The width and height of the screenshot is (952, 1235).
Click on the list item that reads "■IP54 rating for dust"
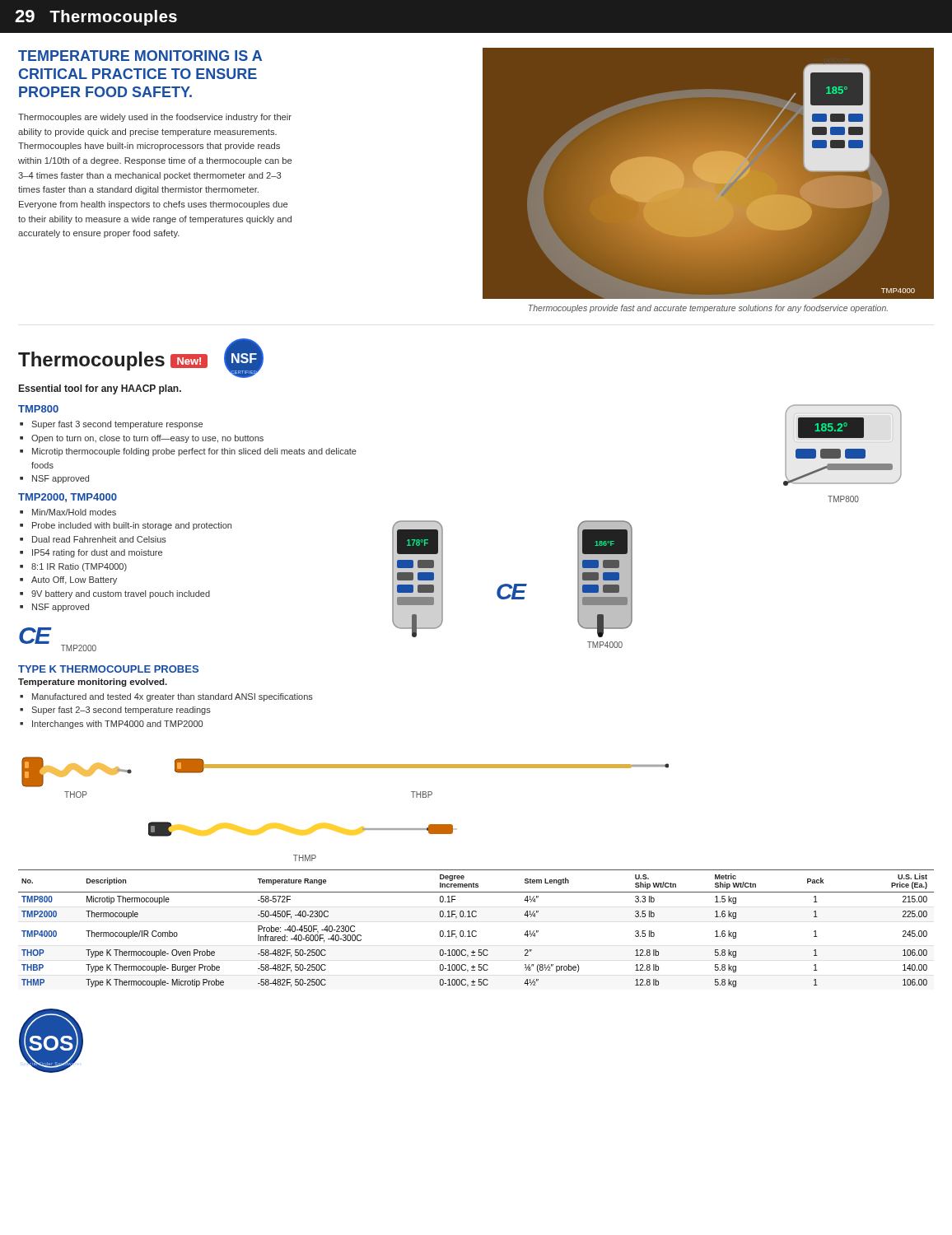[91, 552]
